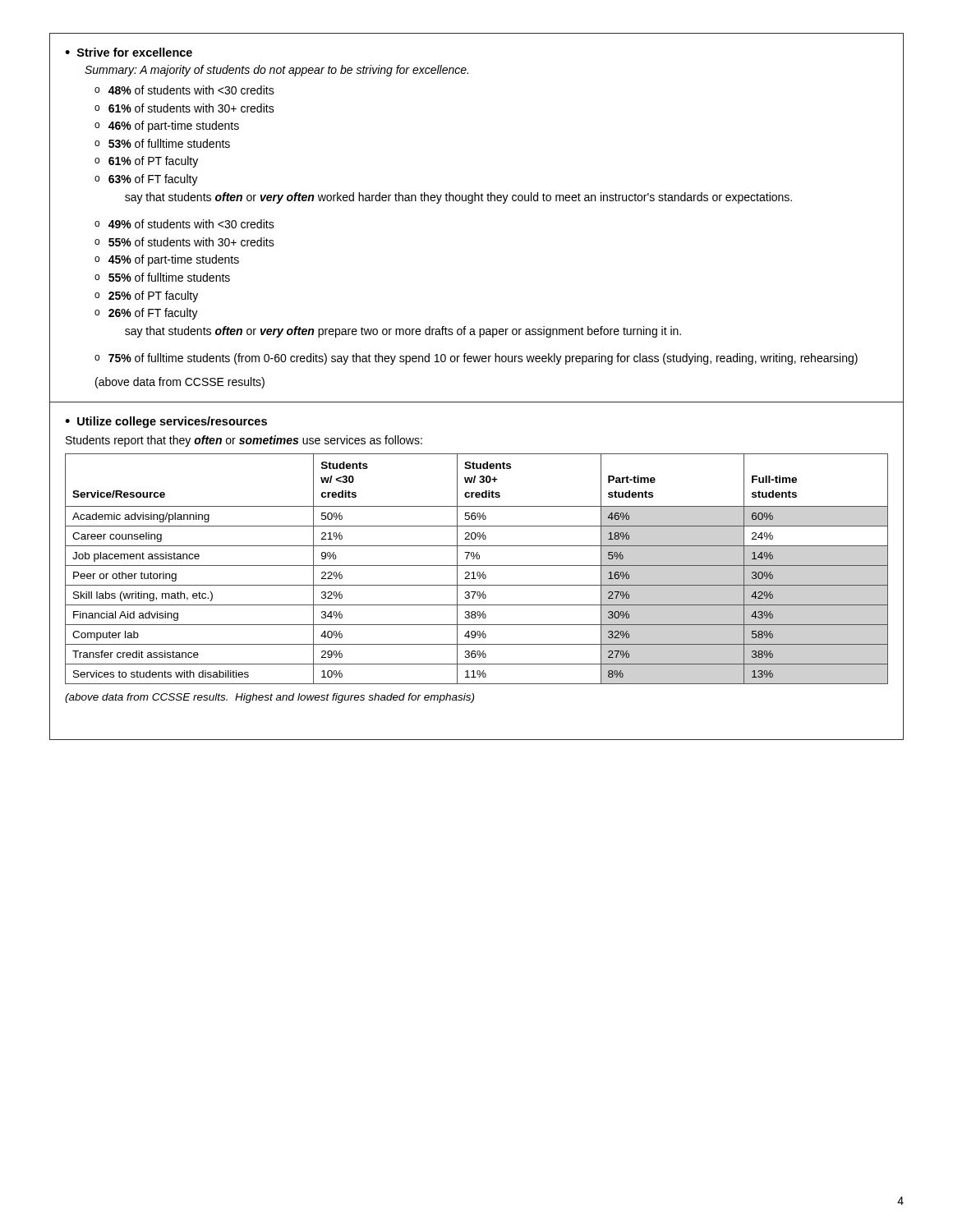Screen dimensions: 1232x953
Task: Point to the block beginning "Summary: A majority of students do not appear"
Action: coord(277,70)
